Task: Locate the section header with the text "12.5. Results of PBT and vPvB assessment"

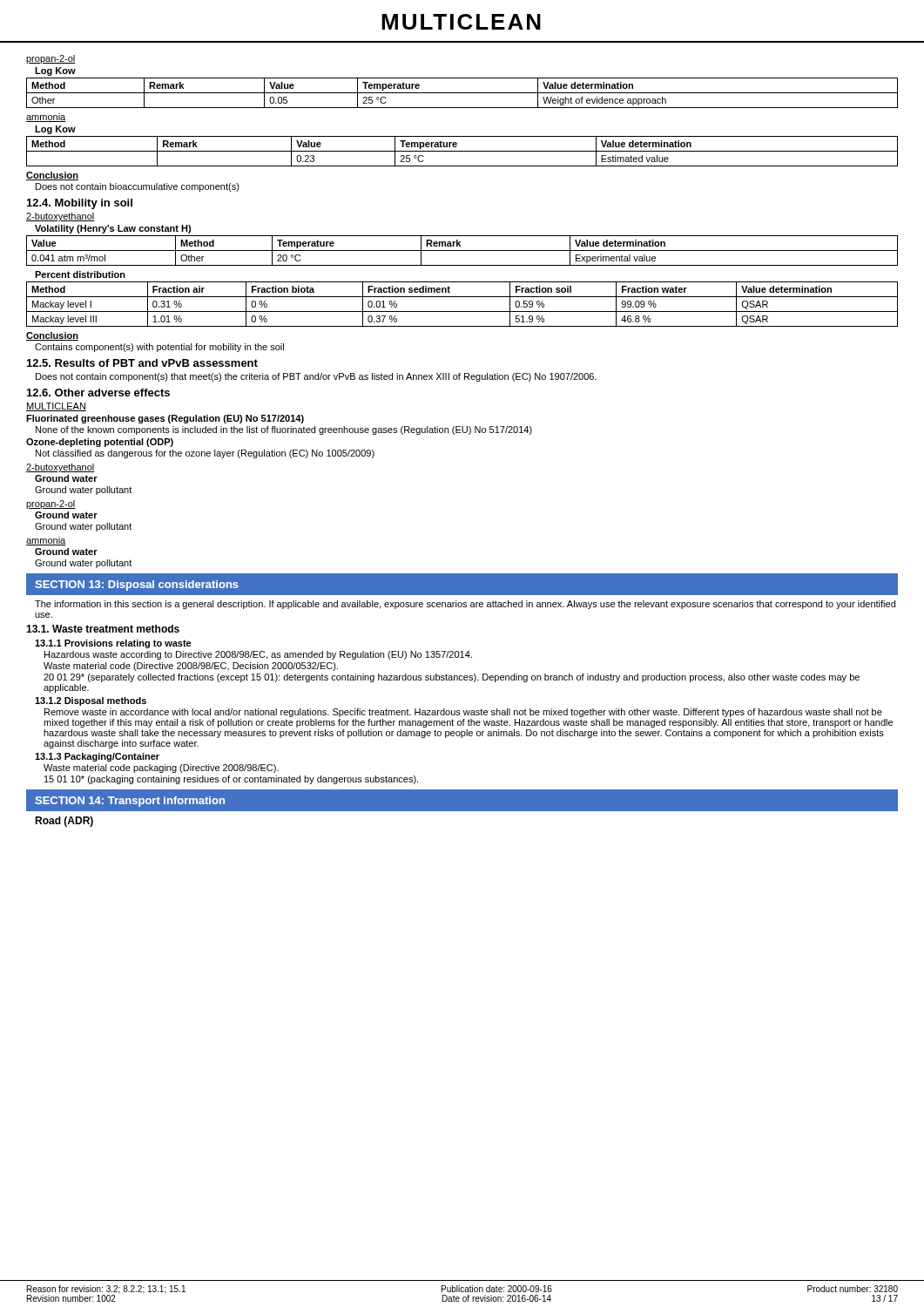Action: pos(142,363)
